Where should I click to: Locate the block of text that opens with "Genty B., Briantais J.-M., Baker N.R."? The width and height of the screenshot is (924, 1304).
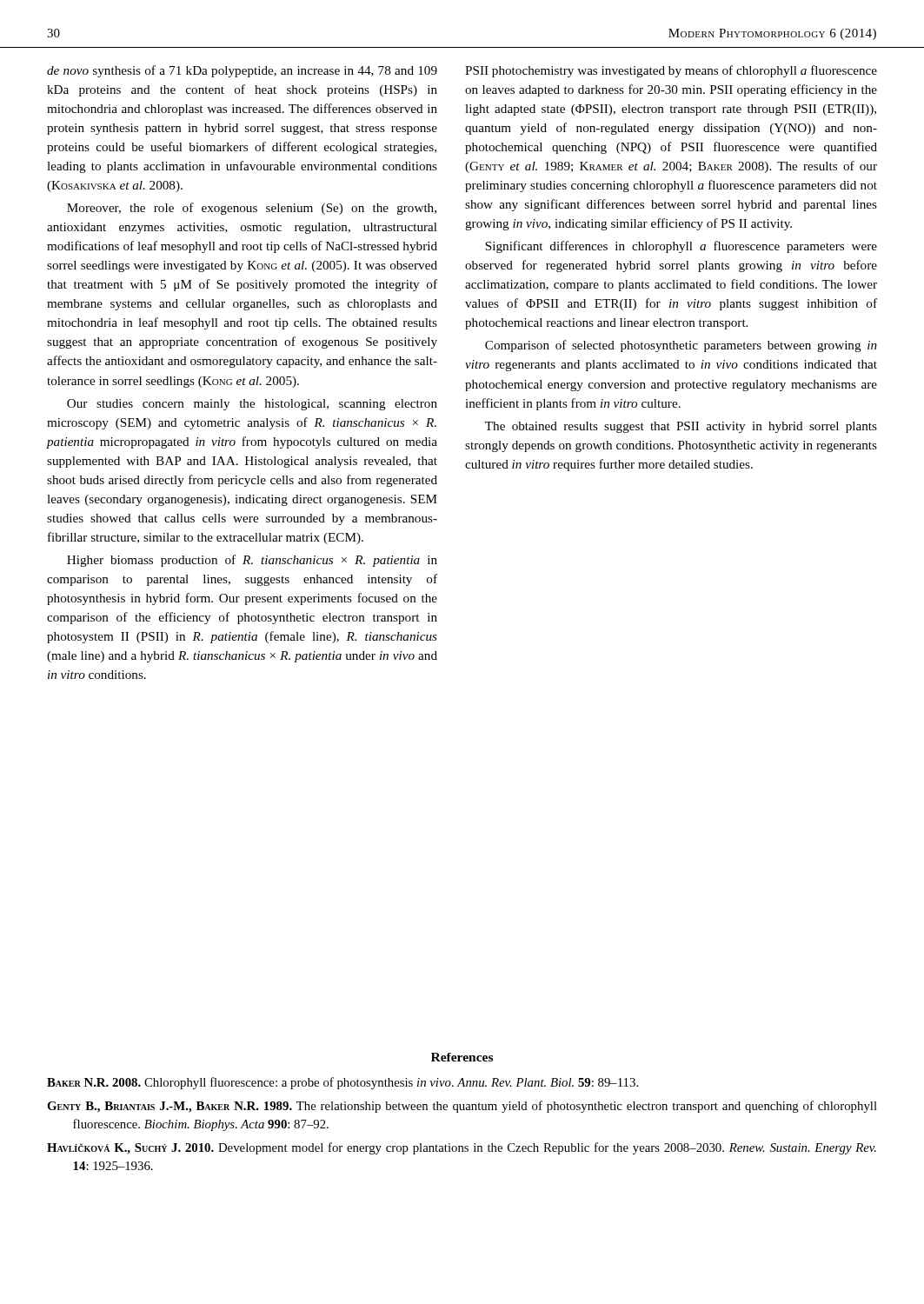[462, 1115]
